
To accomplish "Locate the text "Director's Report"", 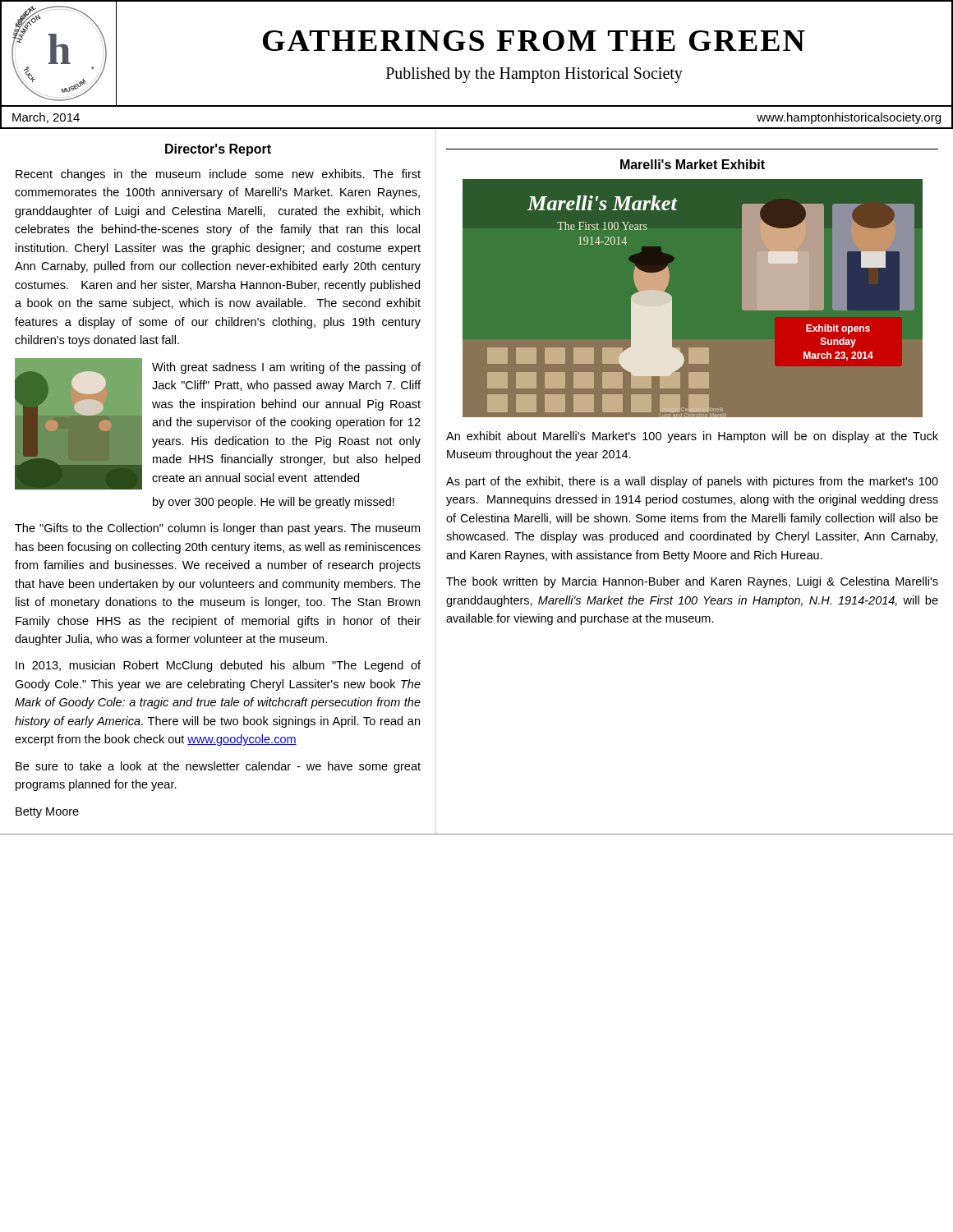I will [218, 149].
